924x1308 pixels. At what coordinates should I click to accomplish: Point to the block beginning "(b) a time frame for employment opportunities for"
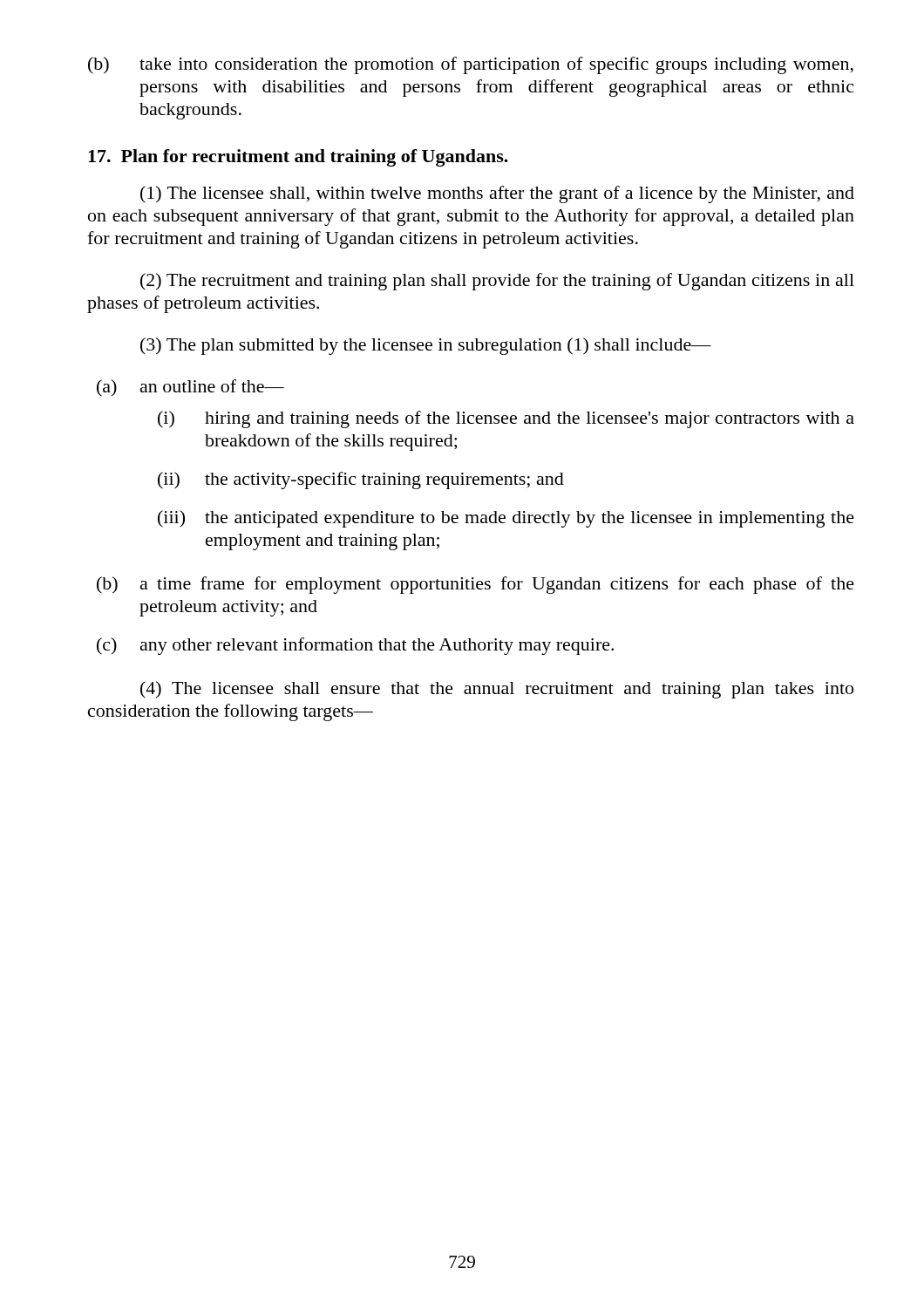pos(471,595)
